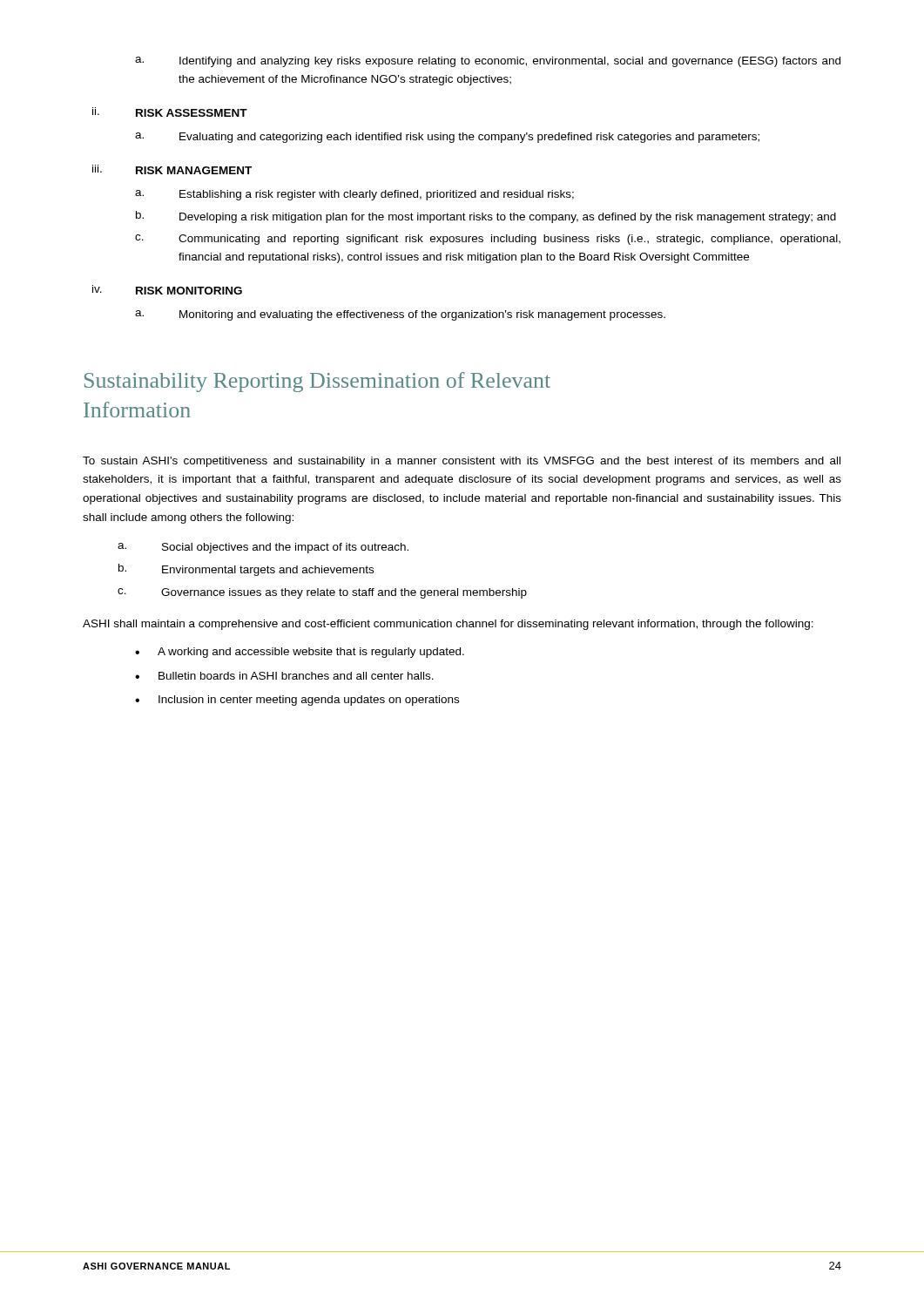Select the text block starting "iii. RISK MANAGEMENT"
Screen dimensions: 1307x924
tap(172, 169)
